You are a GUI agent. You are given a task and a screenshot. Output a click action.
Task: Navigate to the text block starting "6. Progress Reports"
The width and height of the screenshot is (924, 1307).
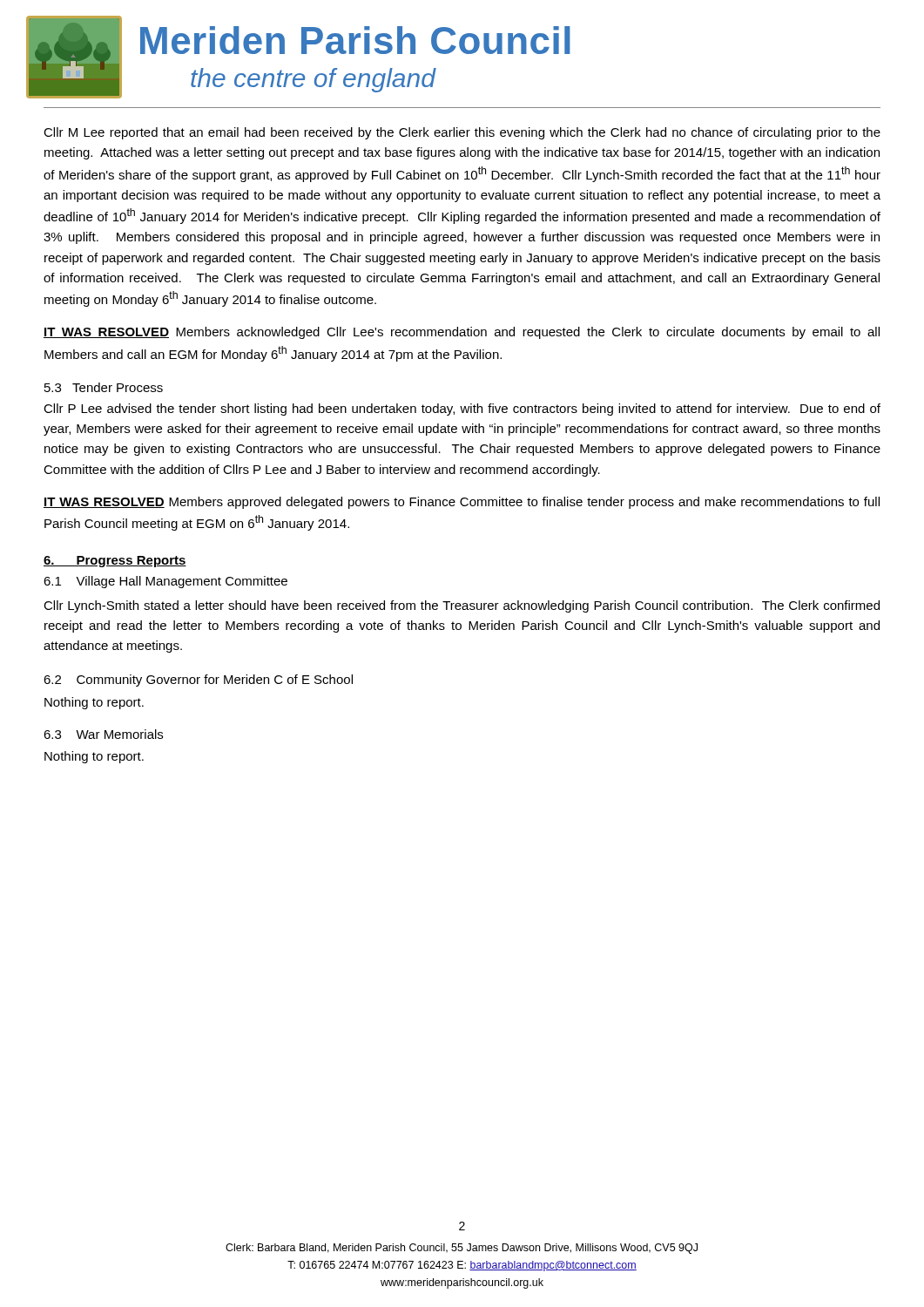click(x=115, y=560)
